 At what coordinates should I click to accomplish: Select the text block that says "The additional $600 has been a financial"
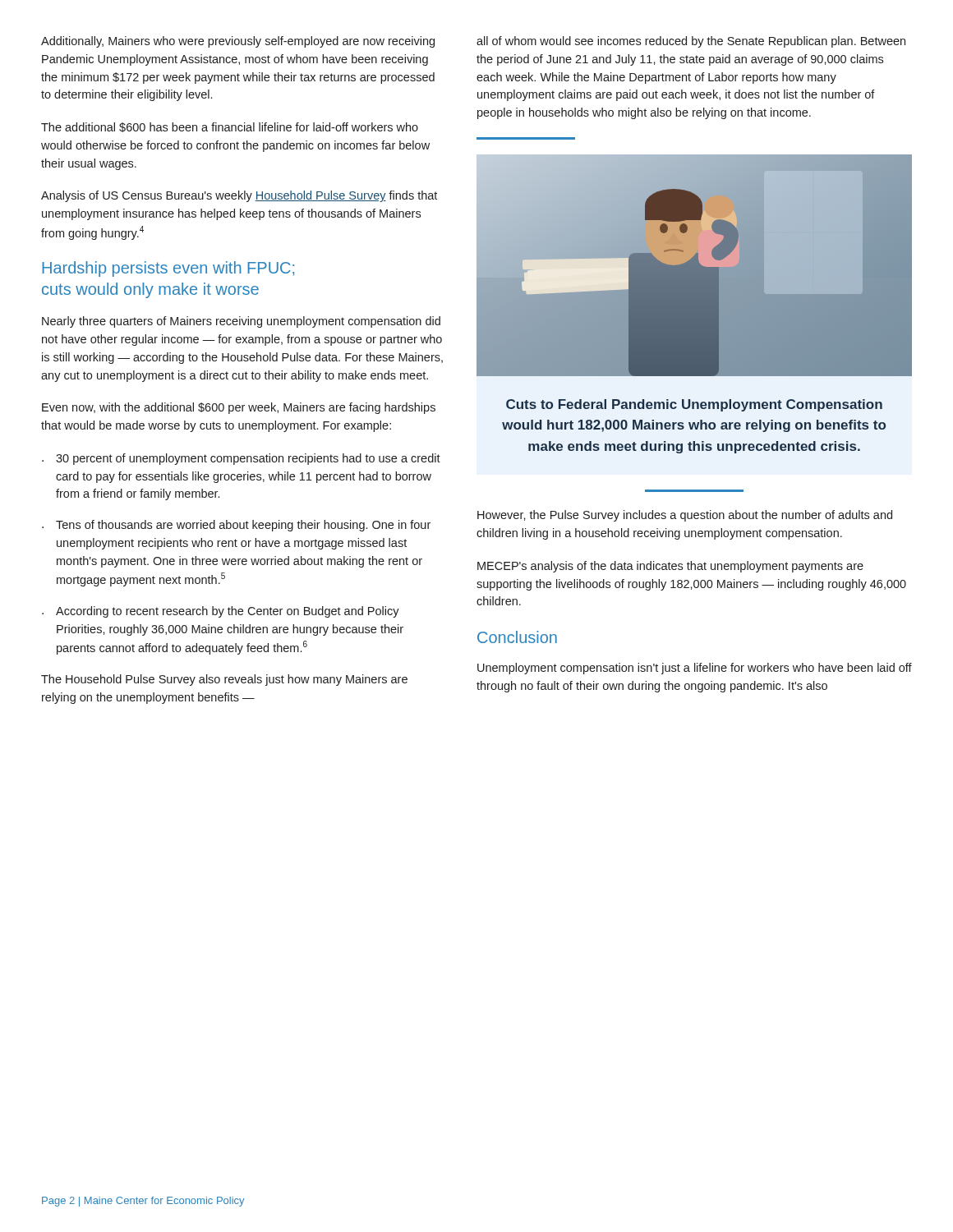coord(235,145)
